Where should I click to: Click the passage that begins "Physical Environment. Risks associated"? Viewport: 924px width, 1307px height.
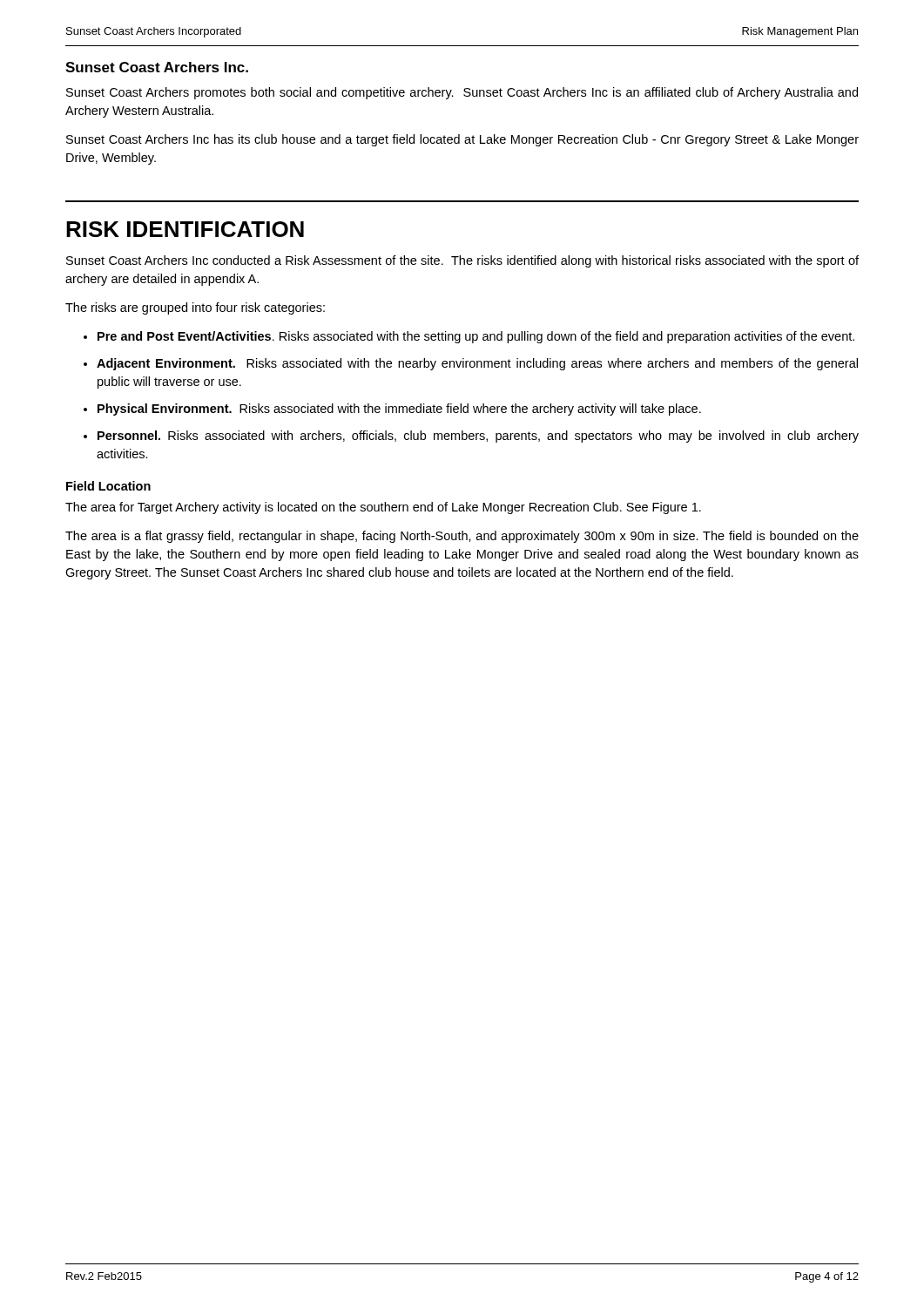(399, 409)
